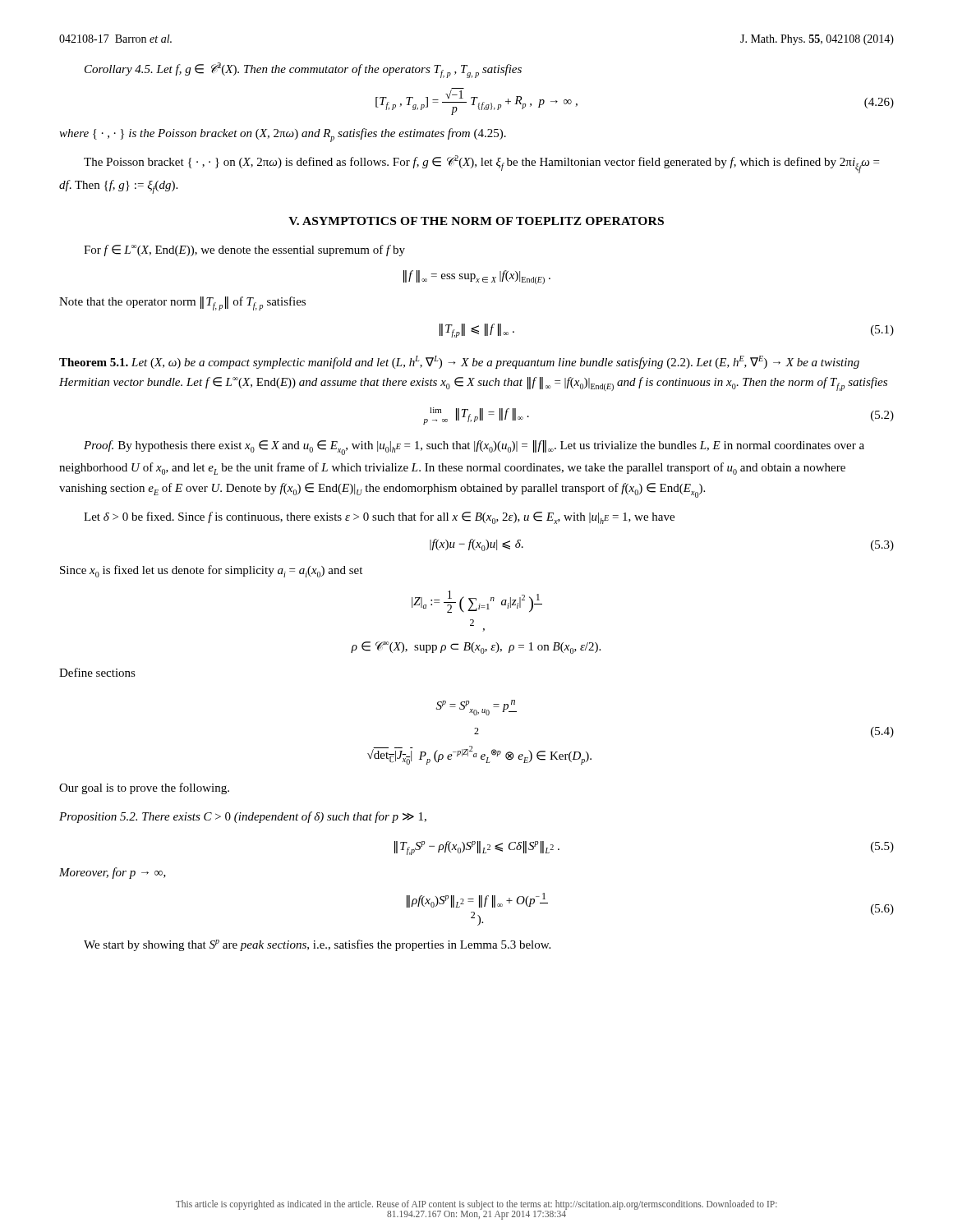
Task: Where does it say "Our goal is to prove the following."?
Action: pyautogui.click(x=145, y=788)
